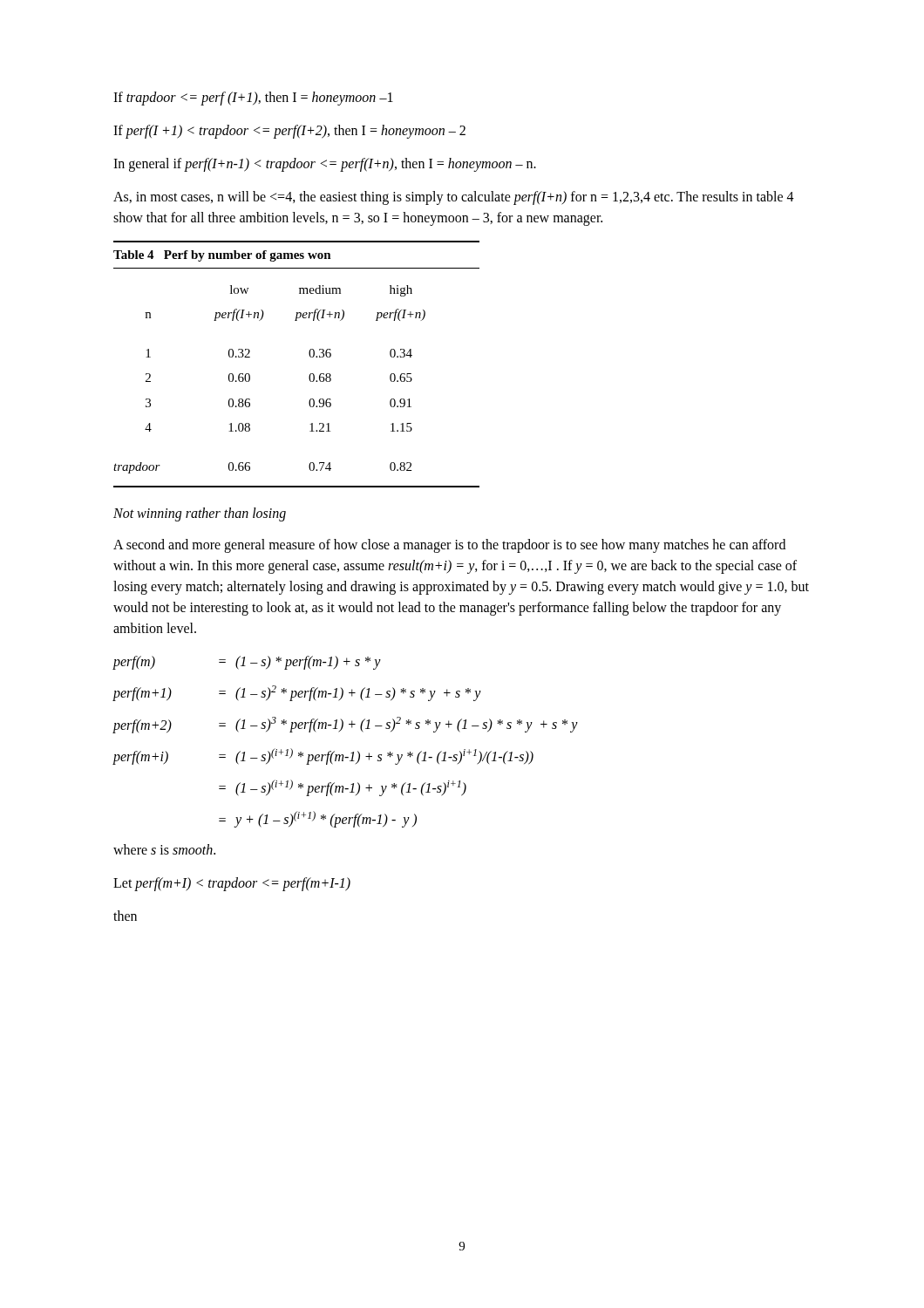The width and height of the screenshot is (924, 1308).
Task: Locate the formula that opens with "perf(m+2) = (1 – s)3 * perf(m-1)"
Action: click(462, 724)
